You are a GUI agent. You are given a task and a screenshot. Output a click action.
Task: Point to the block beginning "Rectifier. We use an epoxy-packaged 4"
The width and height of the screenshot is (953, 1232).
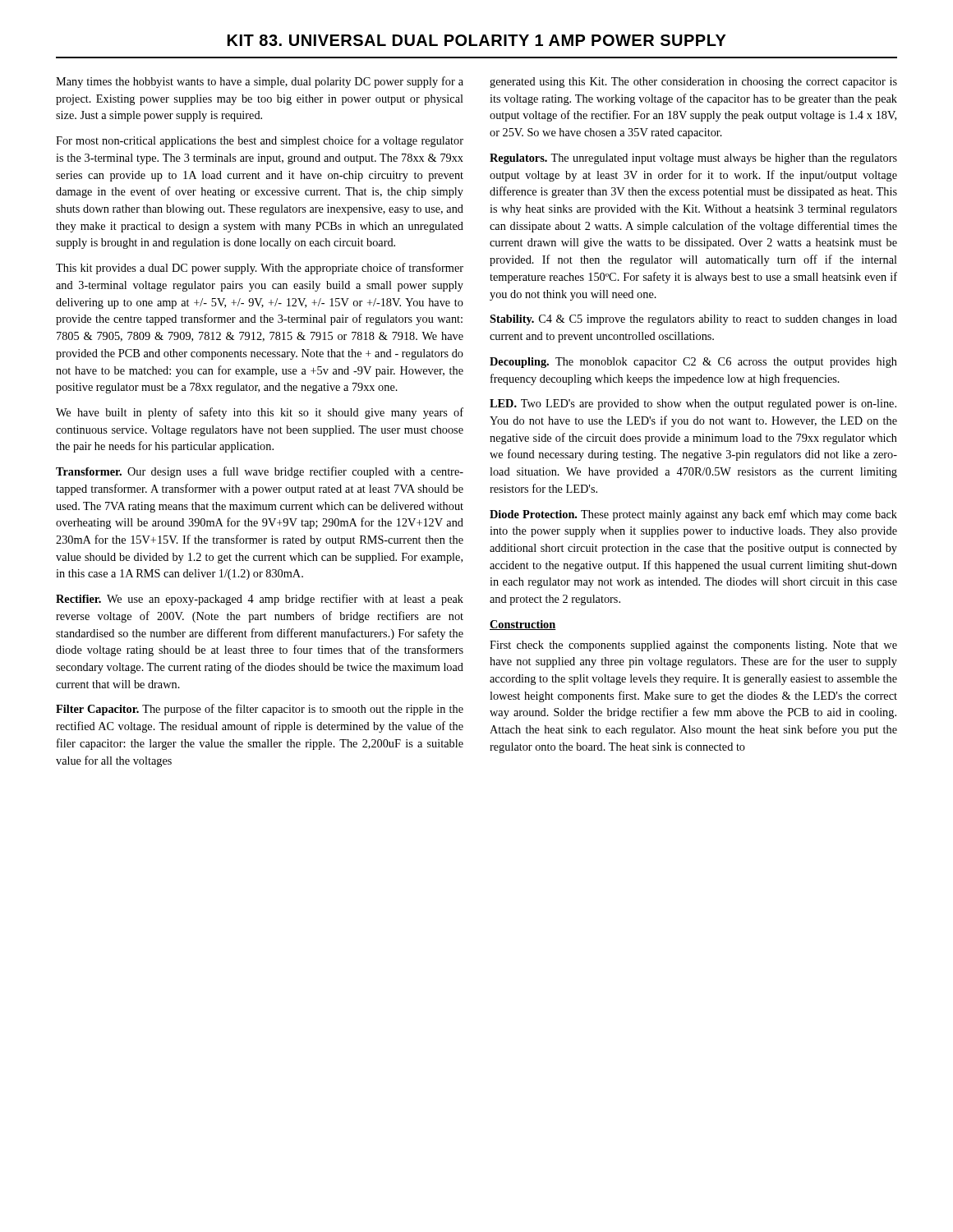click(x=260, y=642)
